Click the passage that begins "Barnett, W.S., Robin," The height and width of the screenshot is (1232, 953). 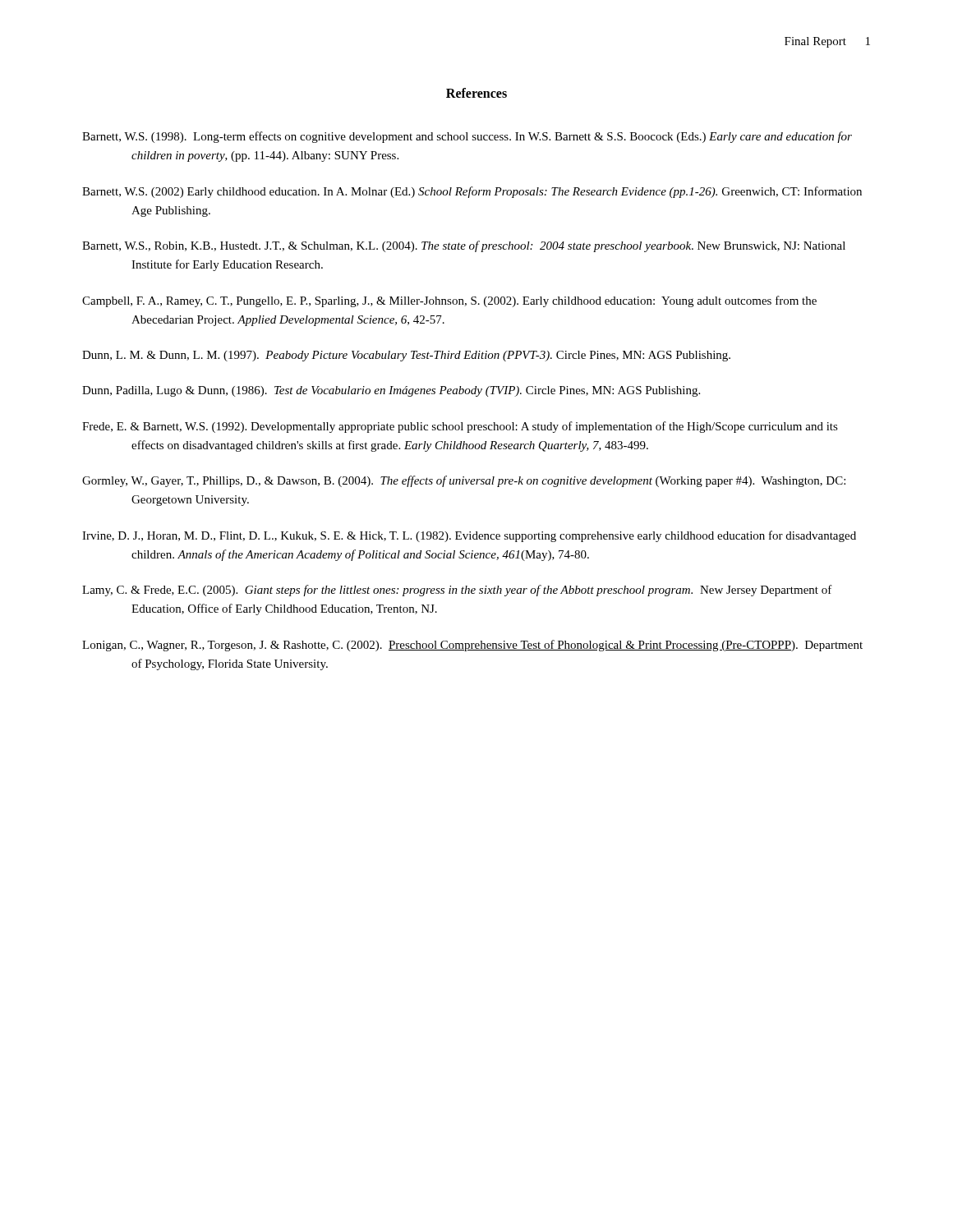[x=464, y=255]
